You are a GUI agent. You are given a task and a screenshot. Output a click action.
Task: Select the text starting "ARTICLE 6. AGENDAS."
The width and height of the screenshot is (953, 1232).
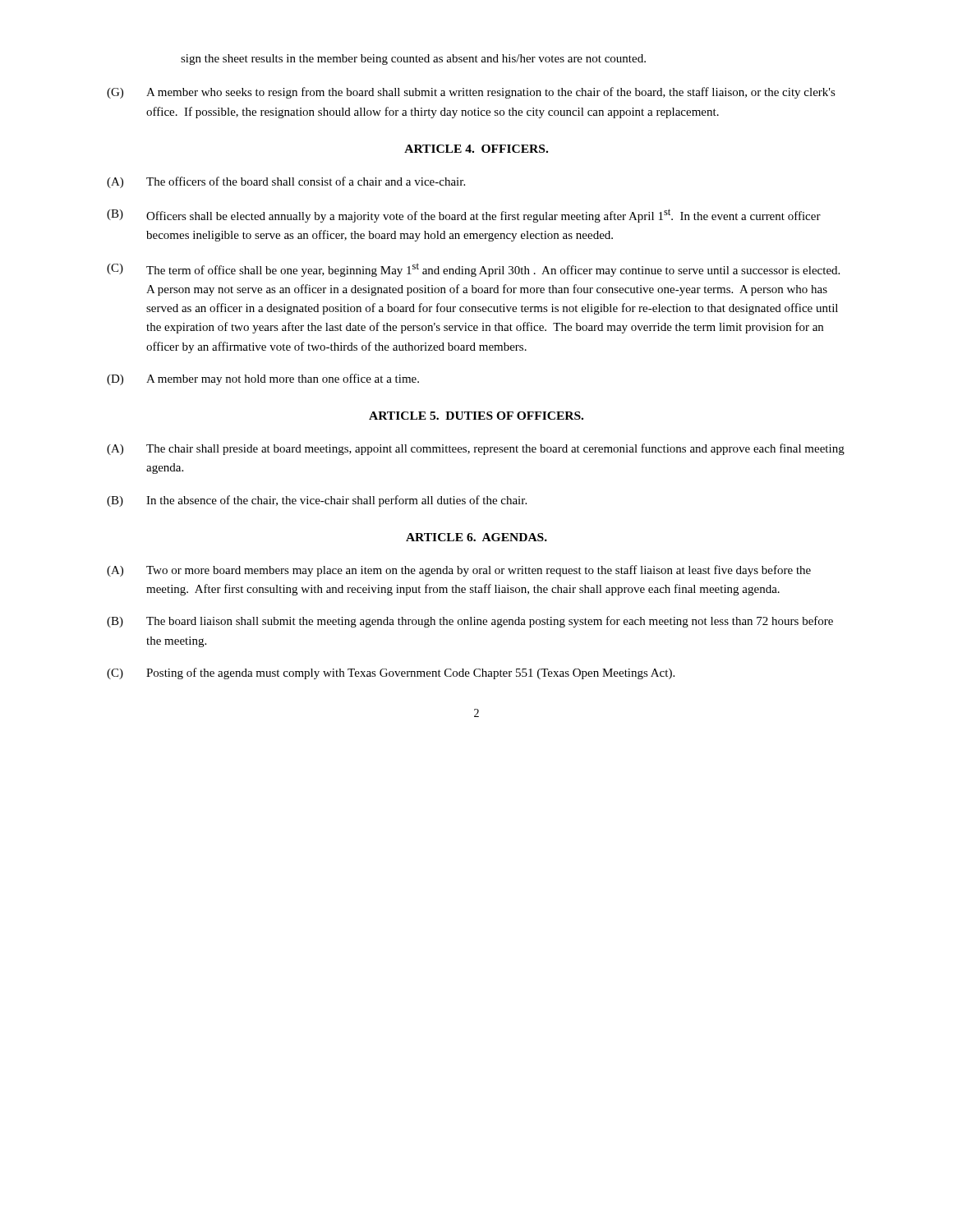476,537
